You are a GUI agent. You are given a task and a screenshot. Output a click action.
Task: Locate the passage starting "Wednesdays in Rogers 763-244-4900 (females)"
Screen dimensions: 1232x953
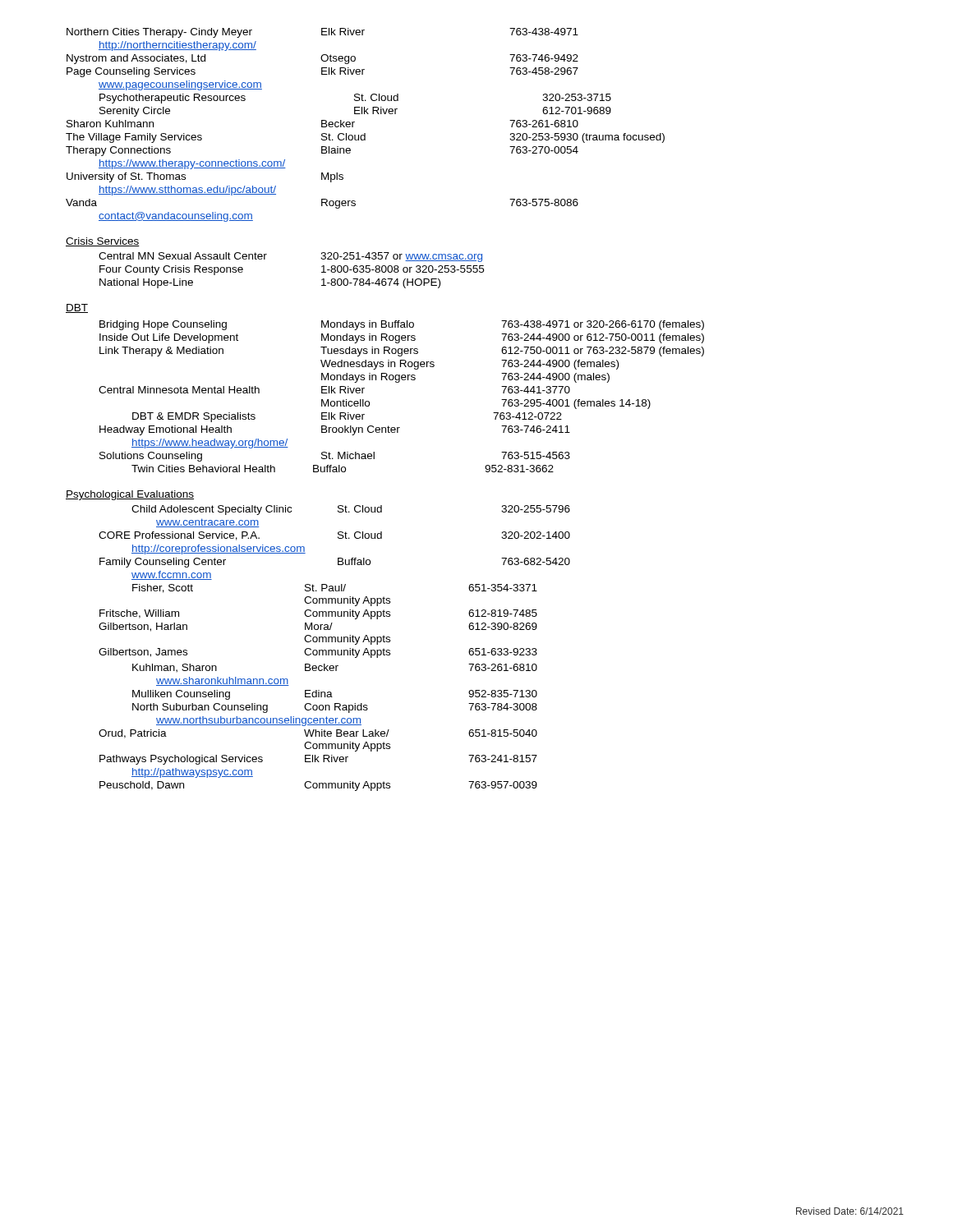(x=359, y=363)
